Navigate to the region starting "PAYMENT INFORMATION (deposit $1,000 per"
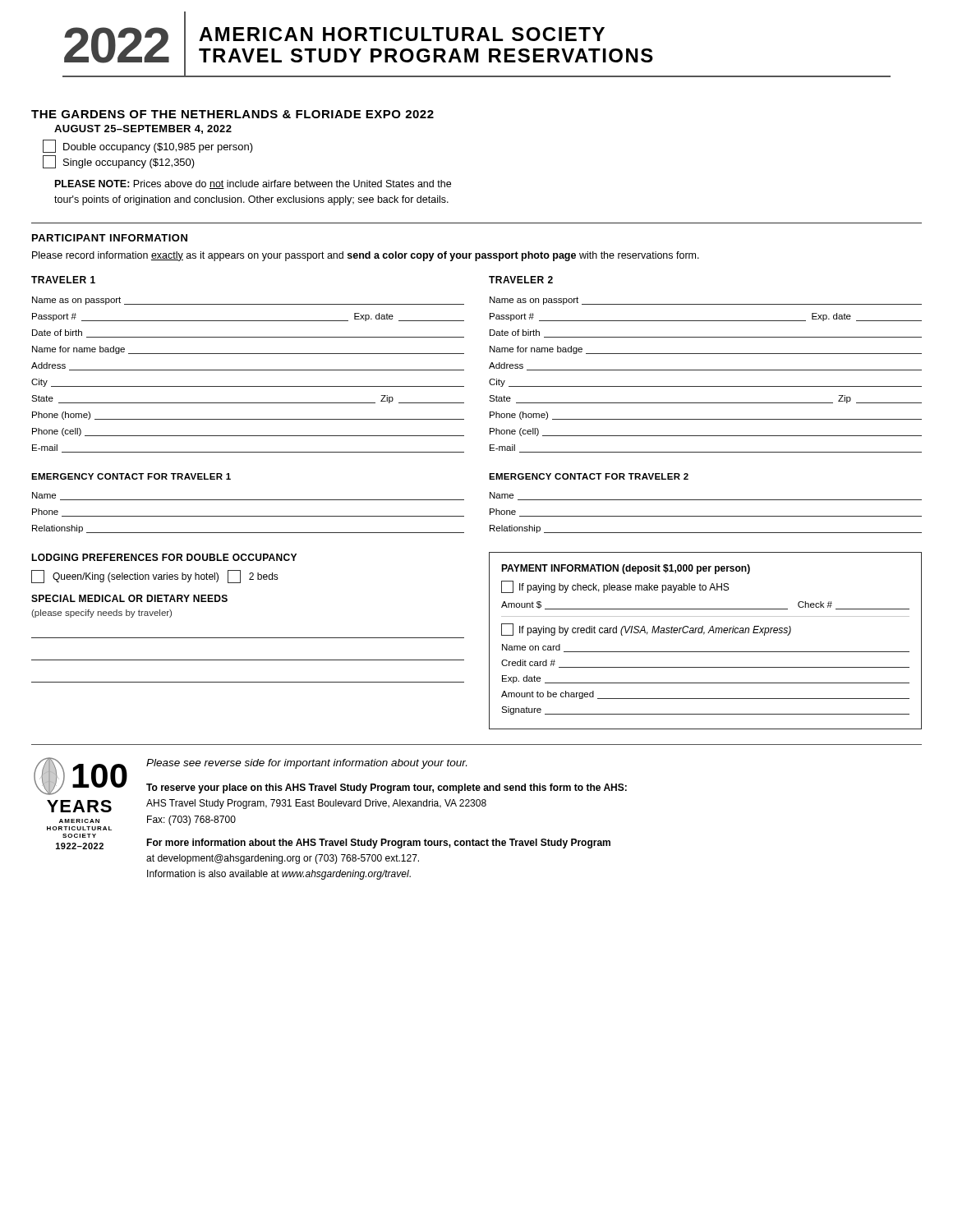The image size is (953, 1232). tap(705, 639)
